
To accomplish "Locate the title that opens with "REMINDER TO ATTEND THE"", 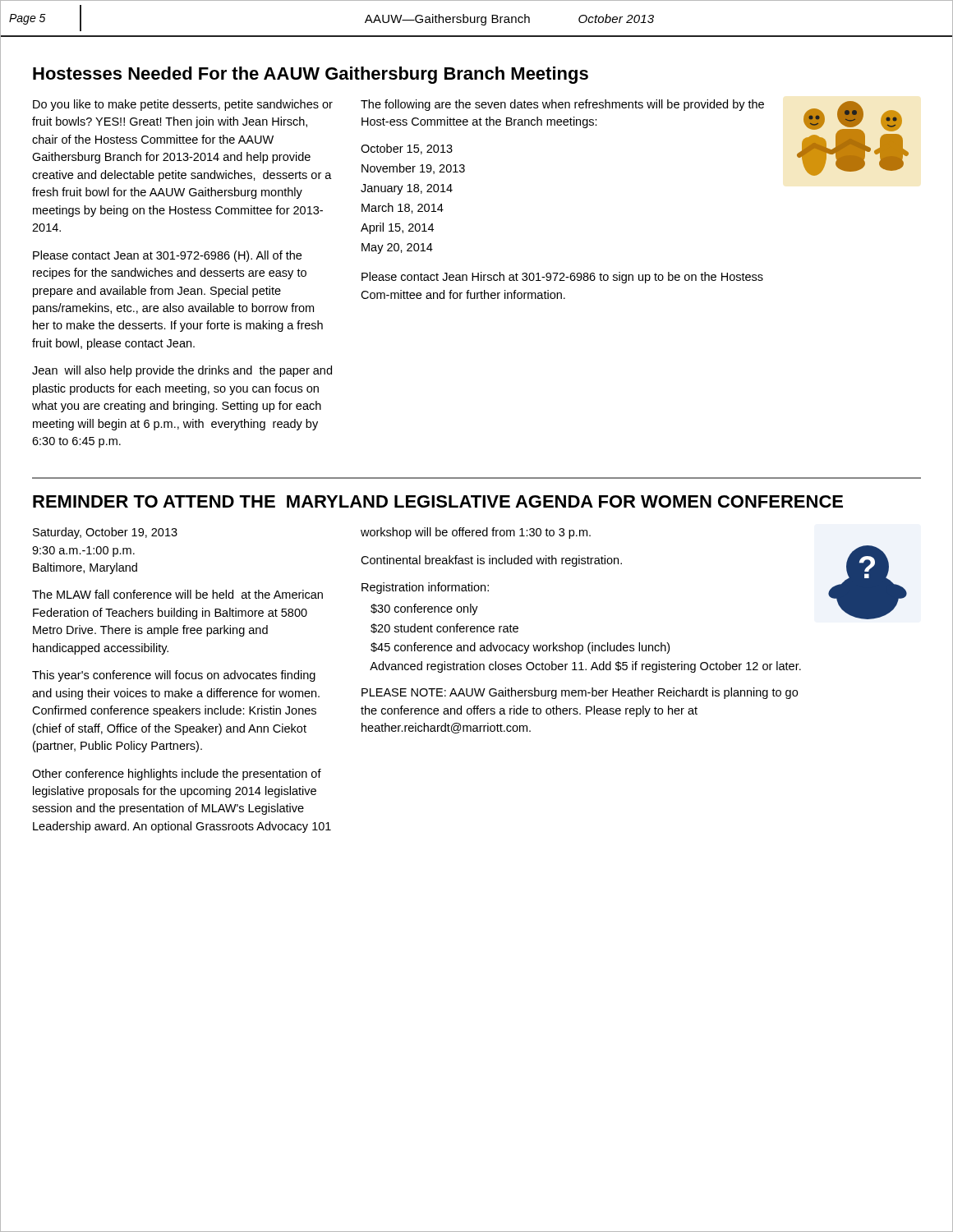I will [438, 501].
